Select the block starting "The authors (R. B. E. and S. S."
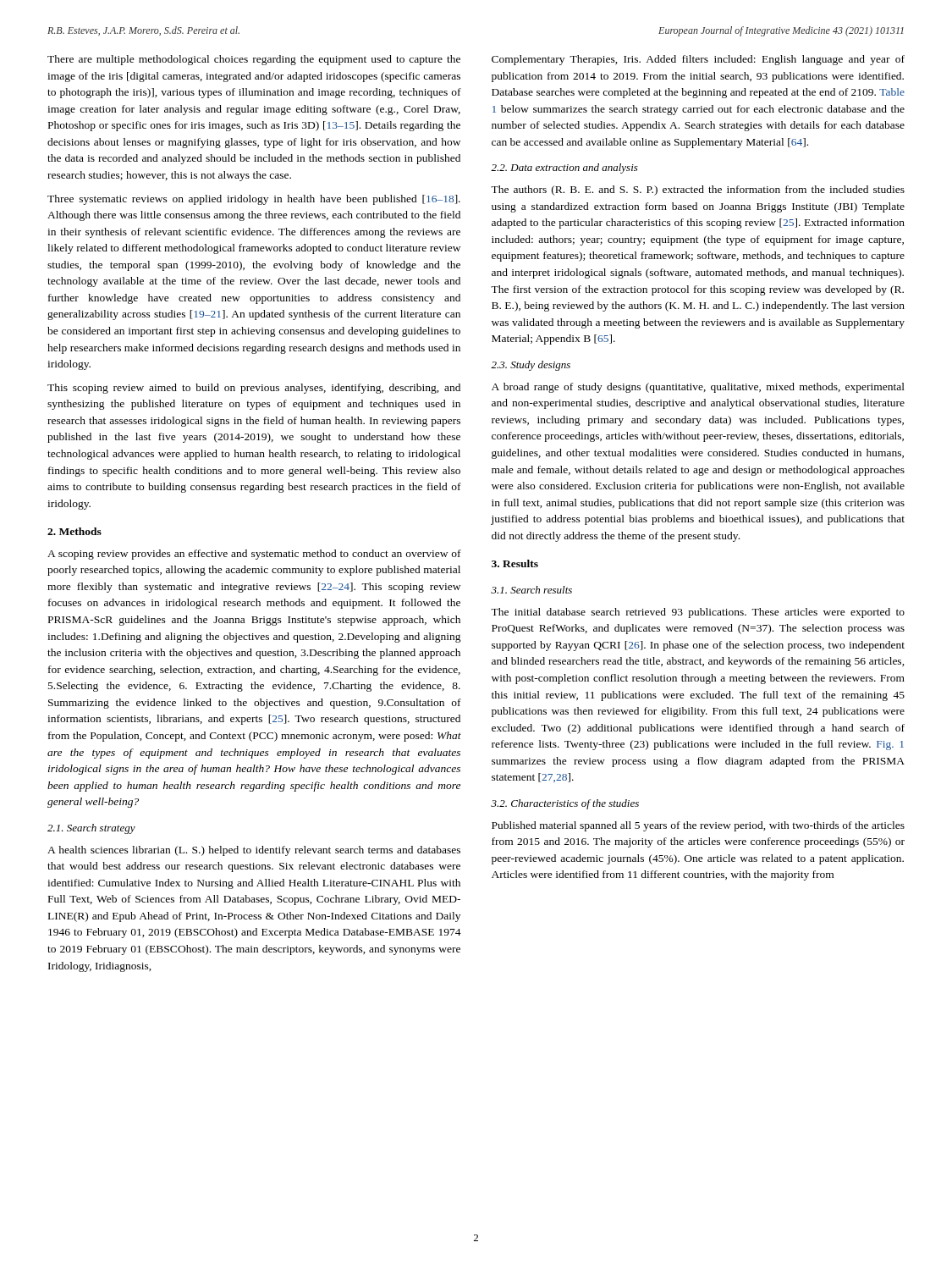 click(x=698, y=264)
